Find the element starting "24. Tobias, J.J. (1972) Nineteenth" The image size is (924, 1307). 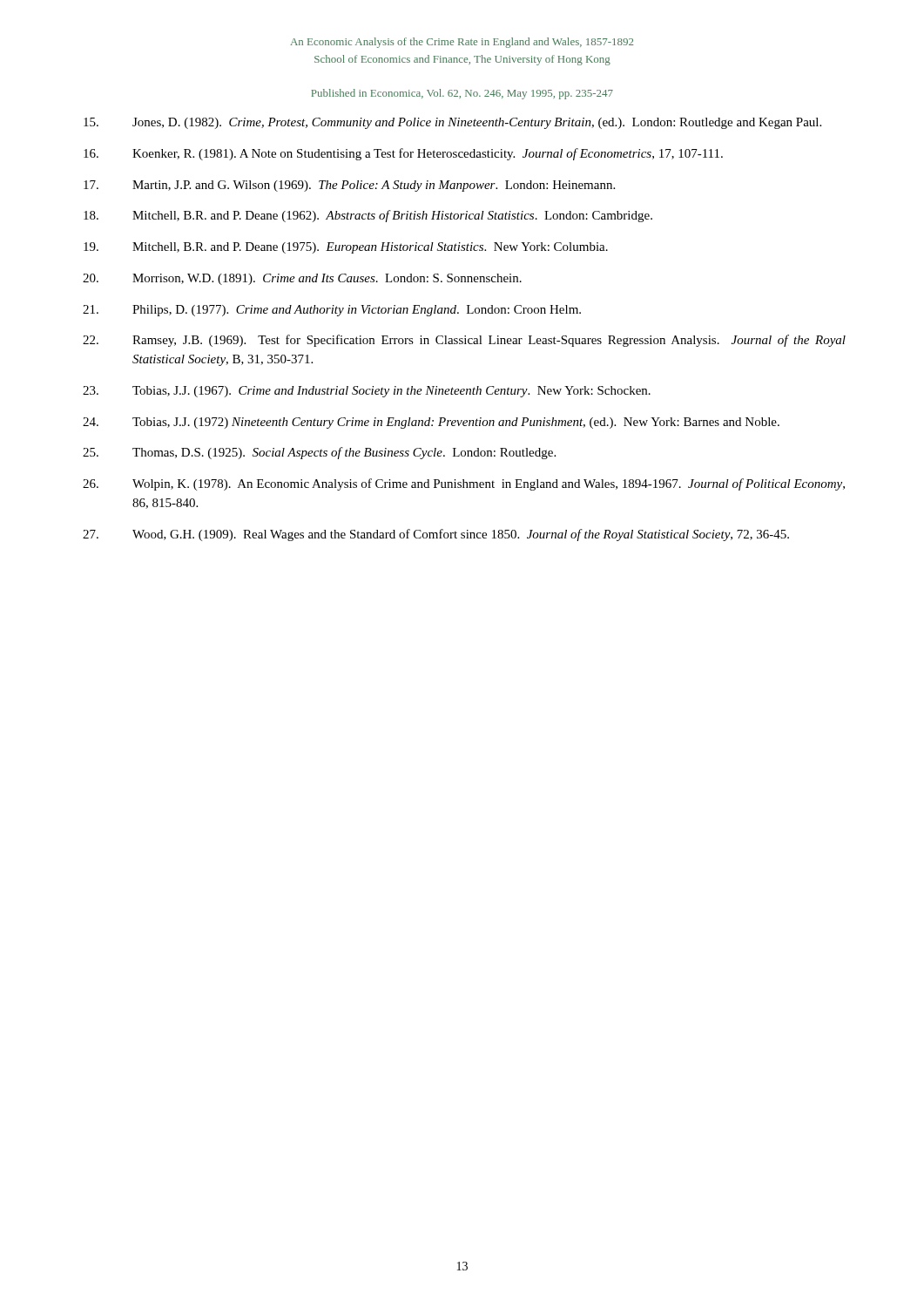coord(464,422)
